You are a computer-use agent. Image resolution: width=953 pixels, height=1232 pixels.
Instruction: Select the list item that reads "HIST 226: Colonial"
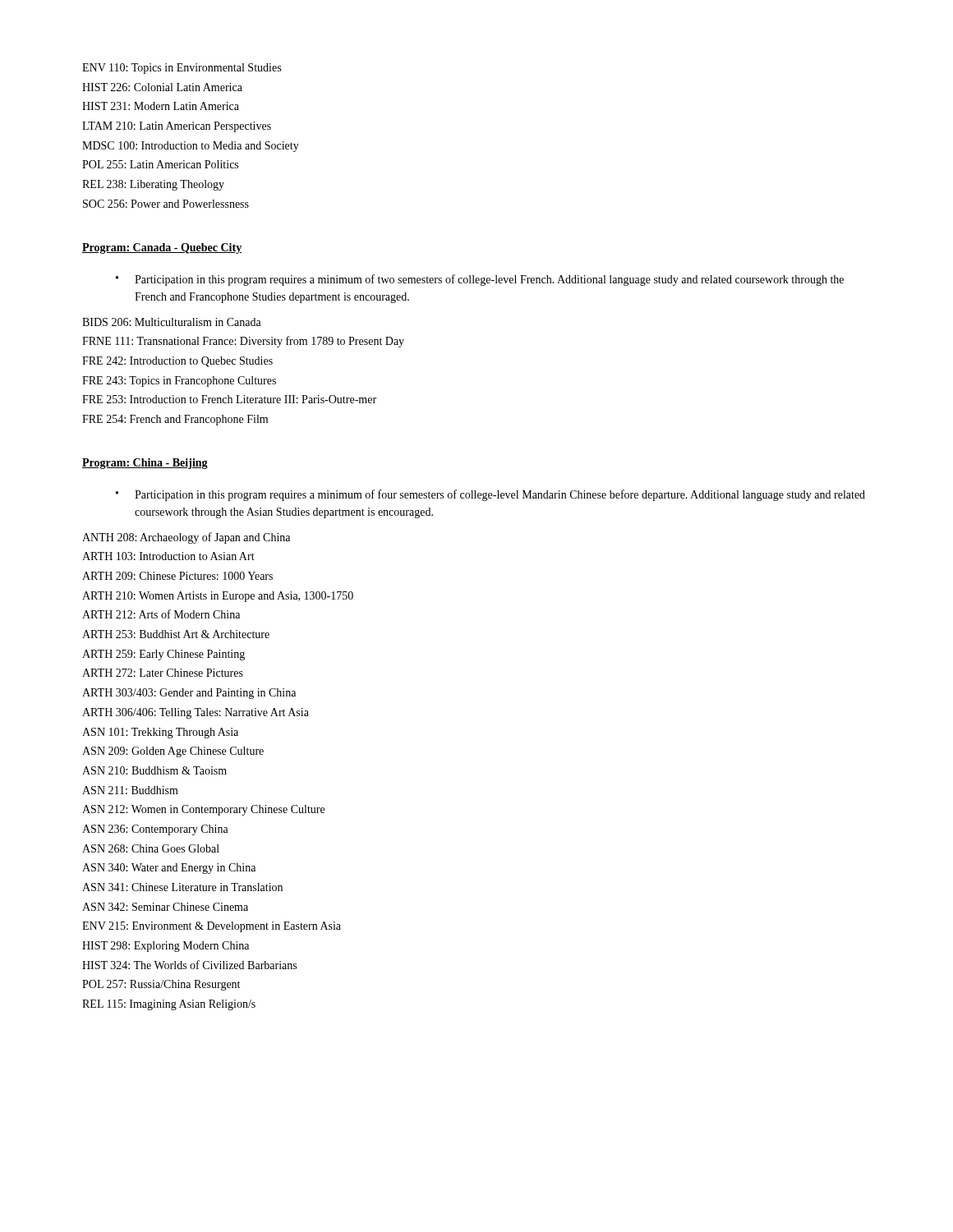coord(162,87)
